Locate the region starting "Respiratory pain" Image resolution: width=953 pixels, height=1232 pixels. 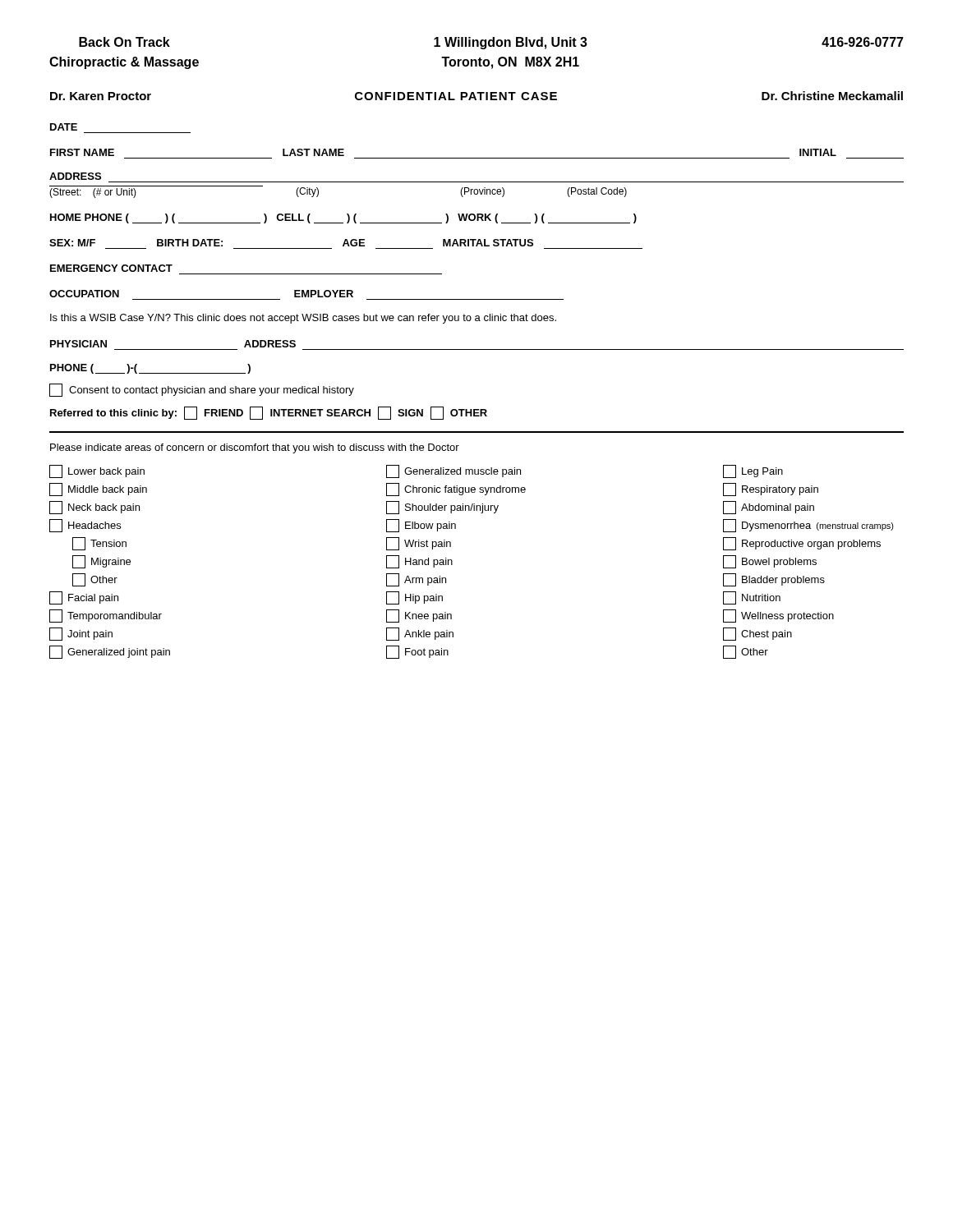(x=771, y=489)
